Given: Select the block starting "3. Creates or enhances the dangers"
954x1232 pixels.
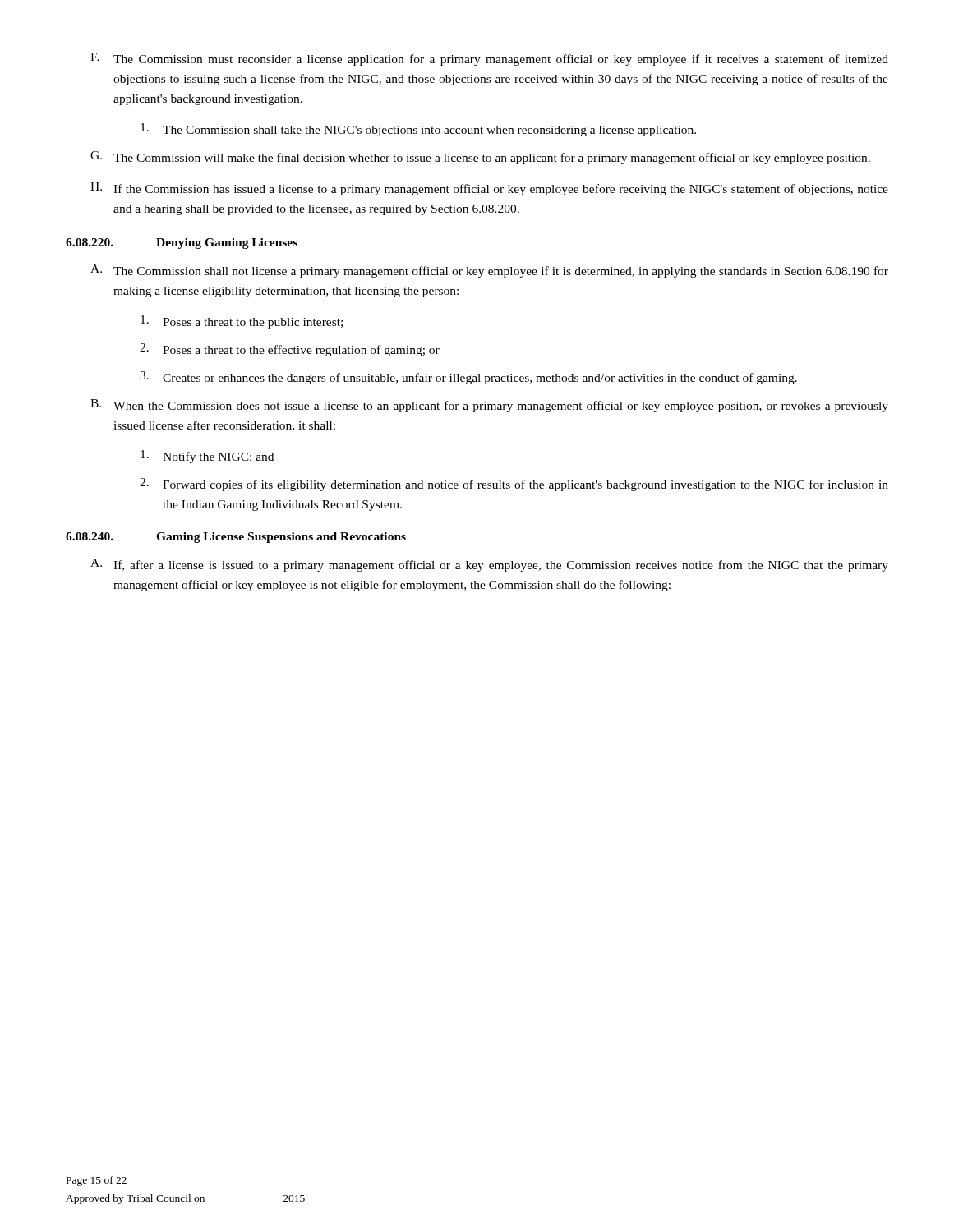Looking at the screenshot, I should 514,378.
